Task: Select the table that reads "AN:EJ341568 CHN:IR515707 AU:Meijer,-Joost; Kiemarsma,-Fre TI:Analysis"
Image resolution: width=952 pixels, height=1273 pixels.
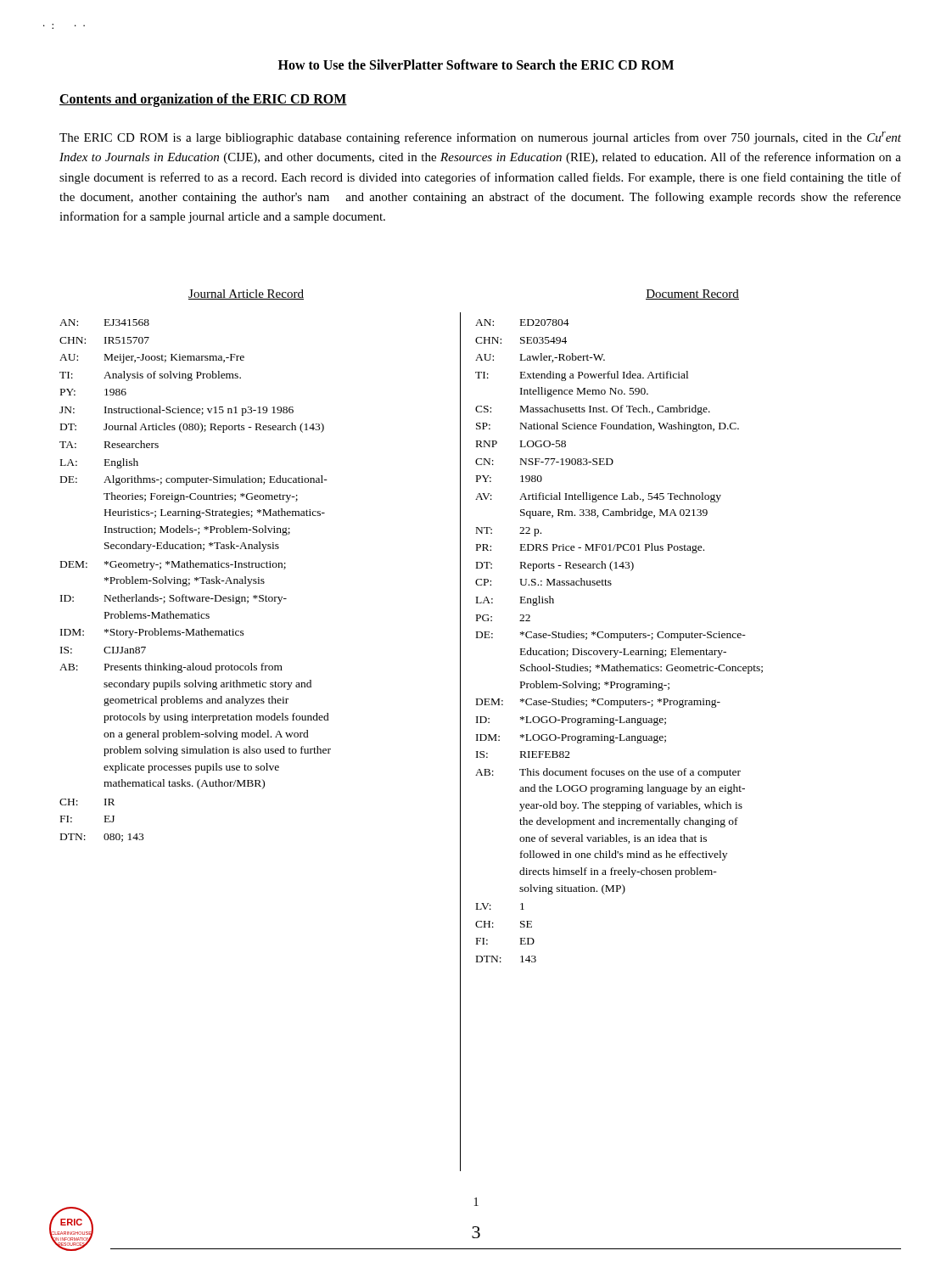Action: (x=255, y=580)
